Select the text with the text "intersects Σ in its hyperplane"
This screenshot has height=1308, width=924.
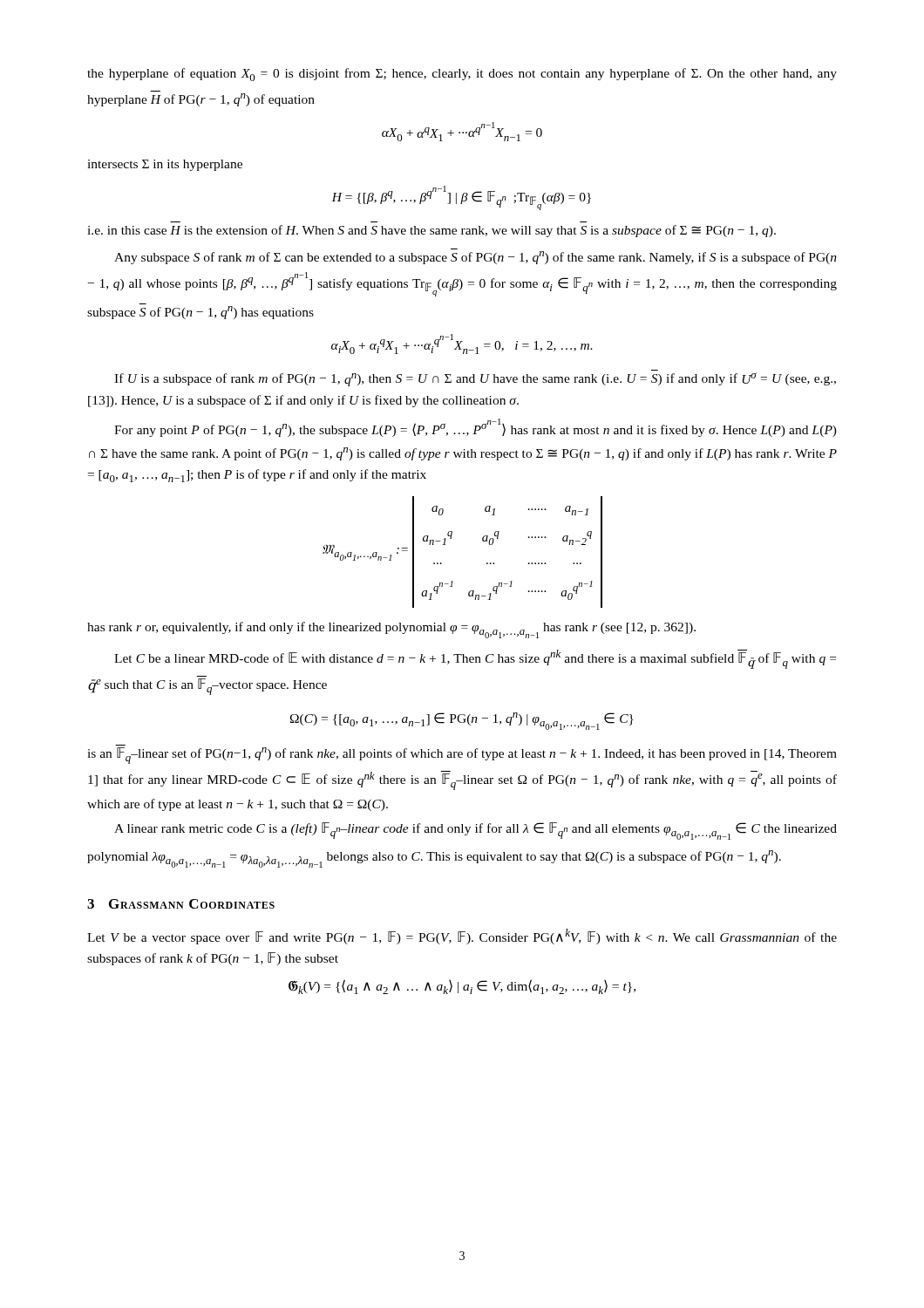[x=165, y=163]
